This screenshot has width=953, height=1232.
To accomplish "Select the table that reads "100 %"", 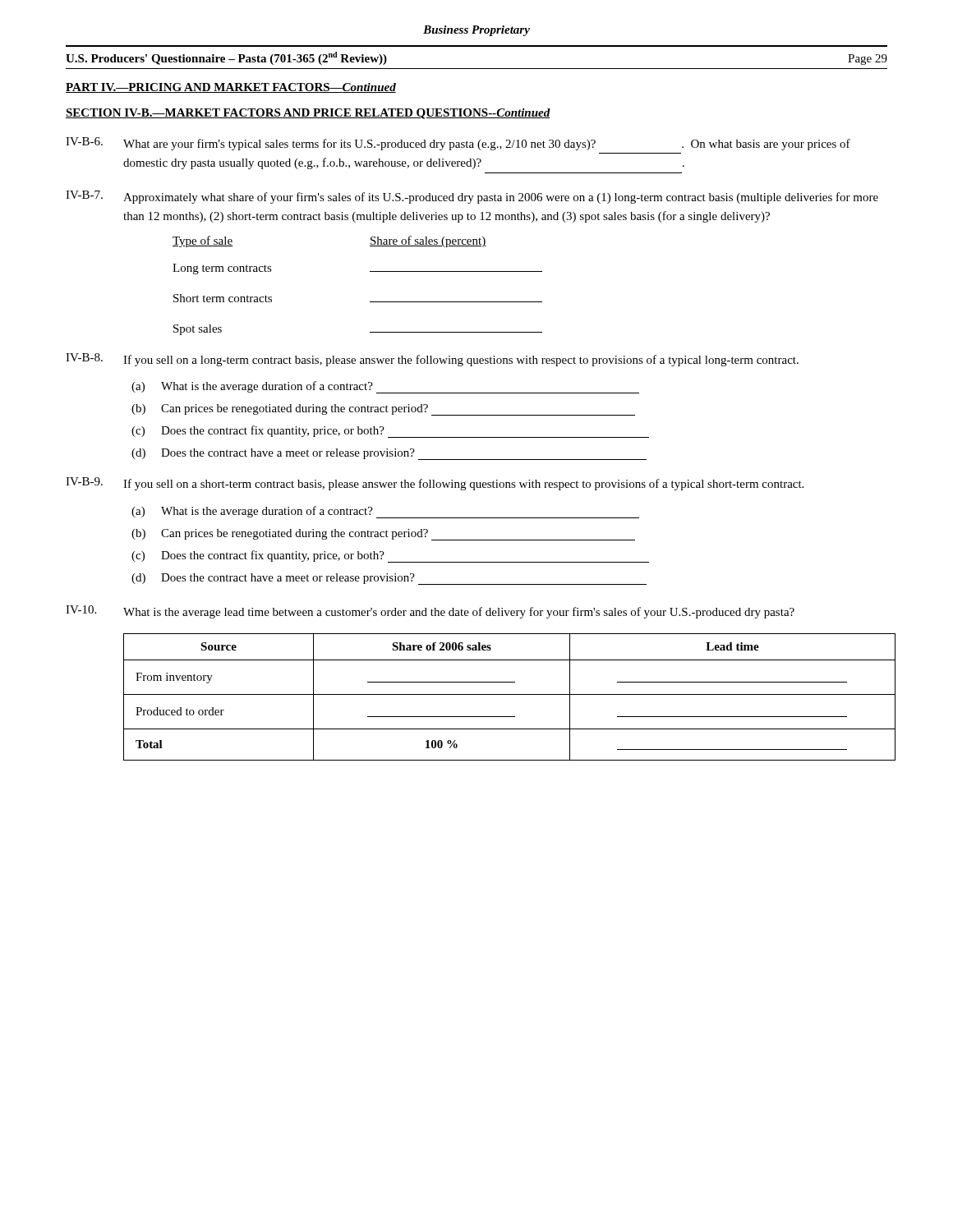I will (505, 697).
